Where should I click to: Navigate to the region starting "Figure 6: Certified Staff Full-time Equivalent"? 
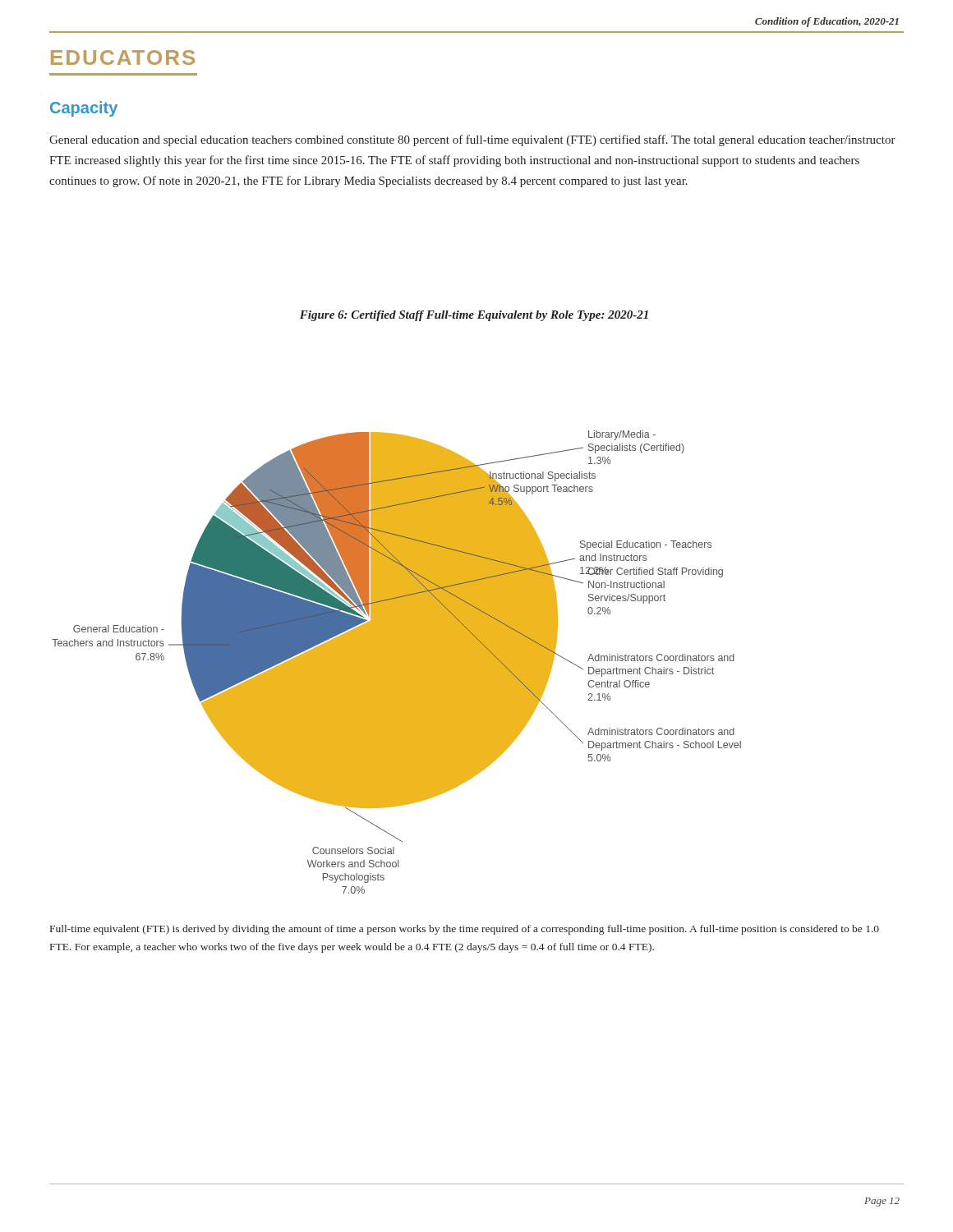tap(474, 315)
